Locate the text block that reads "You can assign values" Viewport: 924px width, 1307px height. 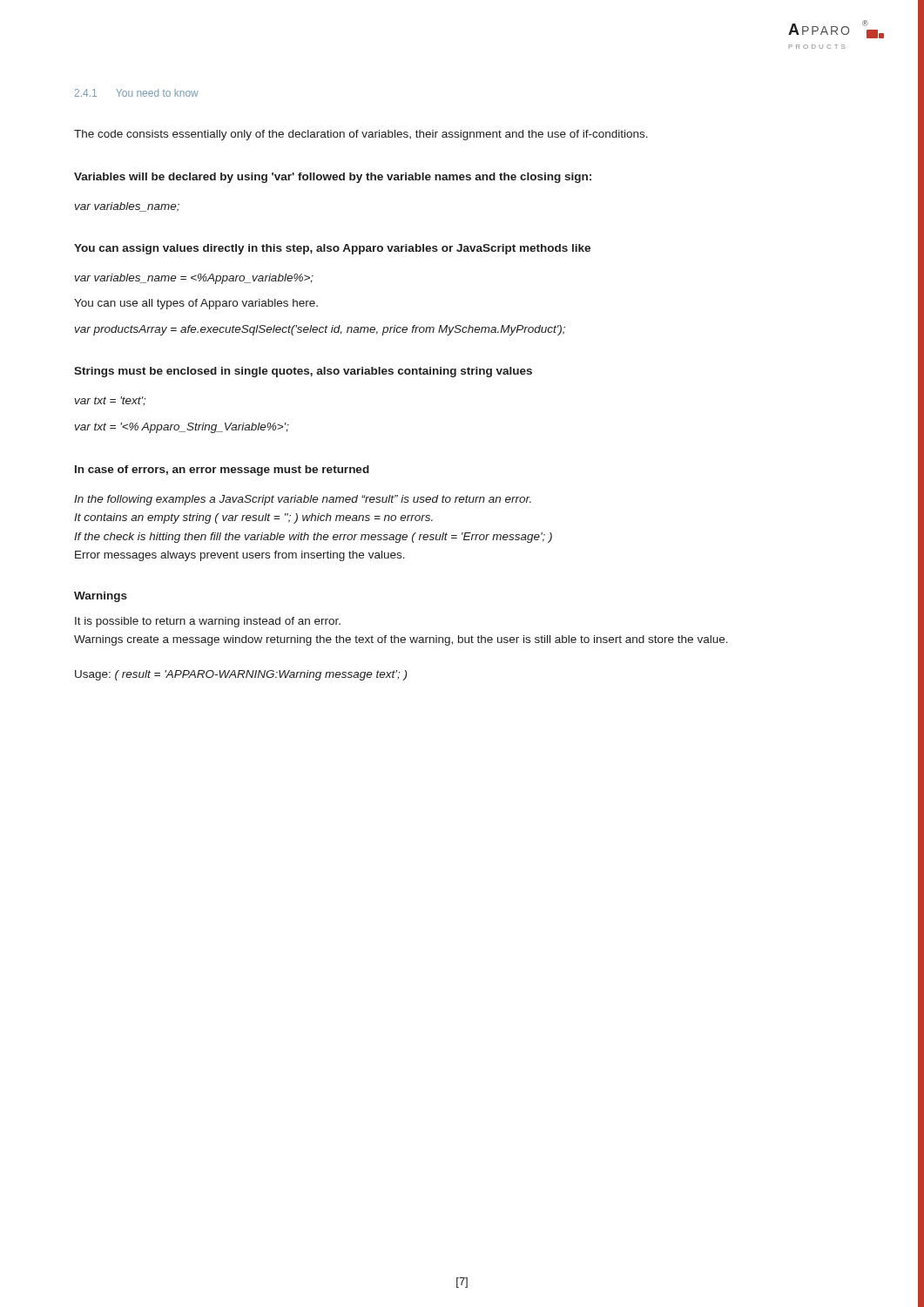click(332, 248)
